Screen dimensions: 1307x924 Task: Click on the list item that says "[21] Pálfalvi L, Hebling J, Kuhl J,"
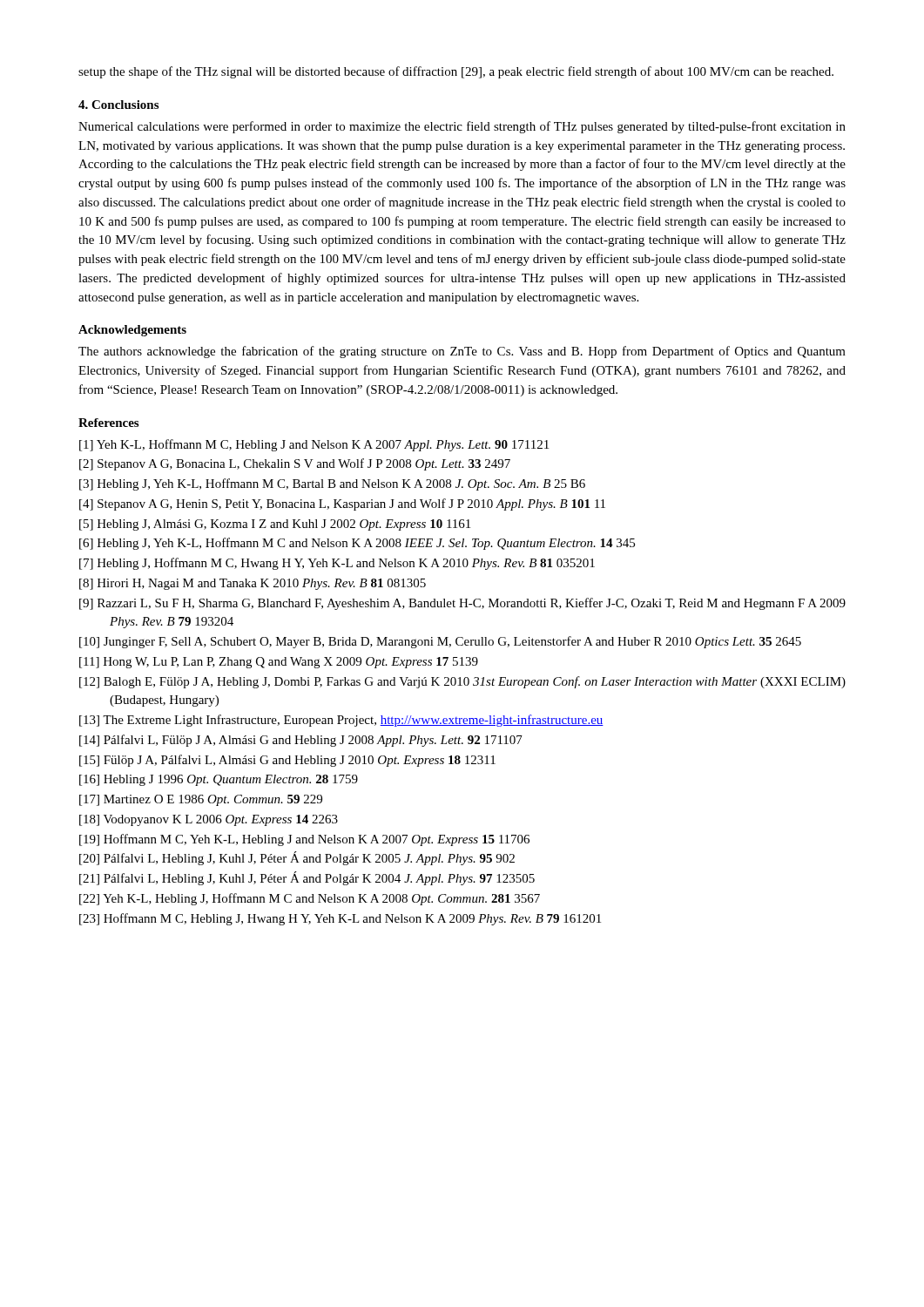(307, 878)
